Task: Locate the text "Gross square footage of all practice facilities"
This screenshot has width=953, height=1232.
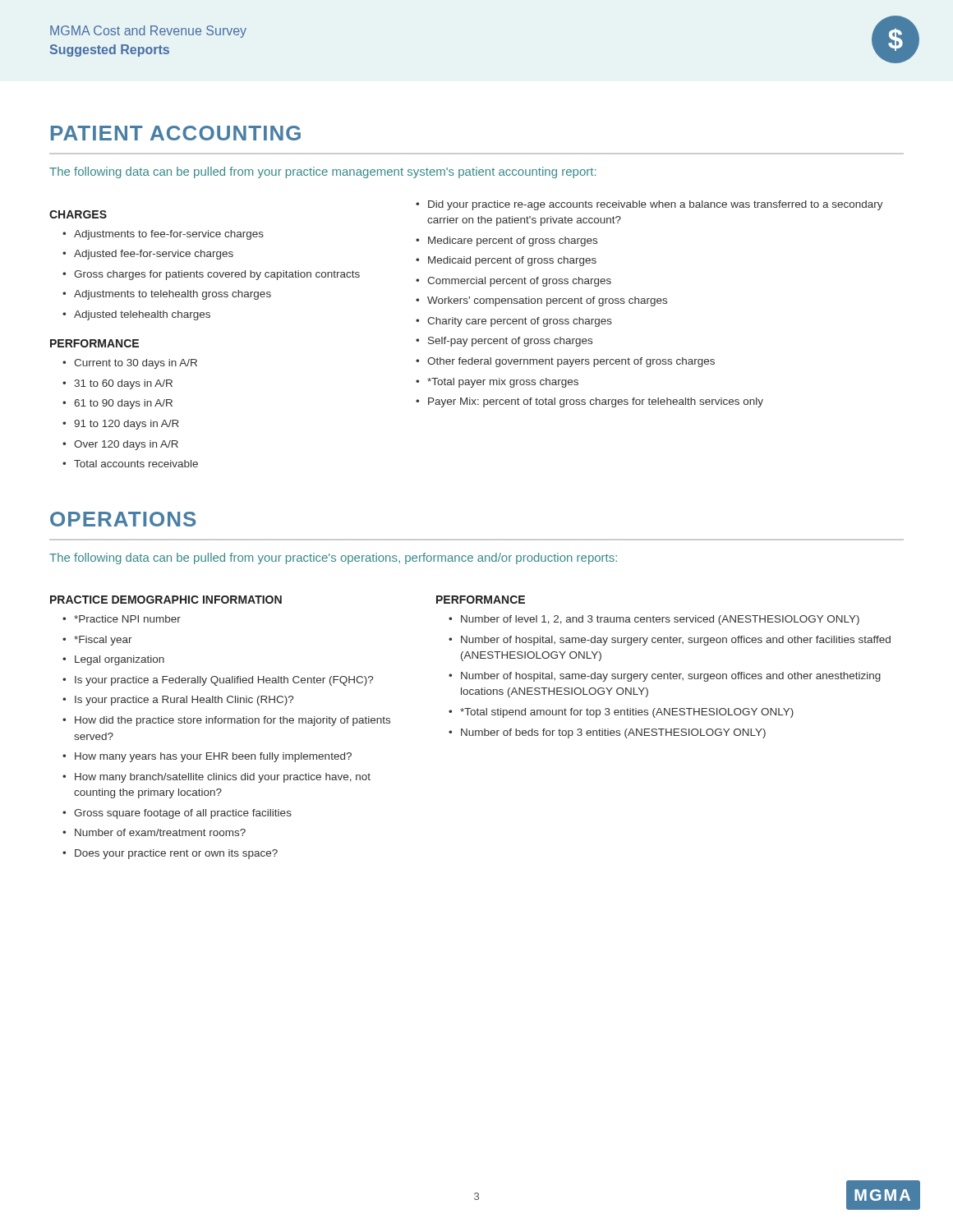Action: tap(183, 813)
